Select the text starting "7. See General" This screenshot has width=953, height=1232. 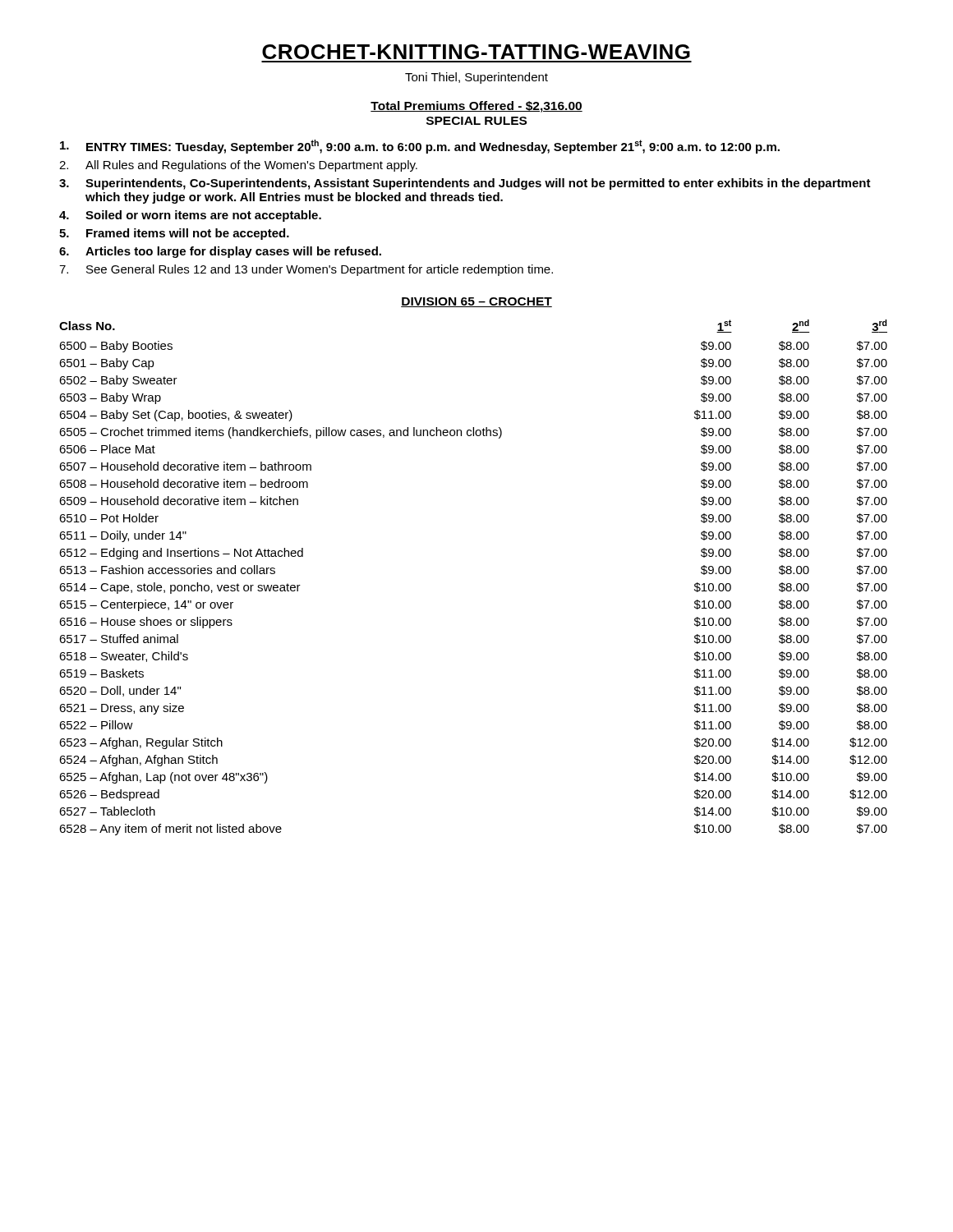tap(476, 269)
